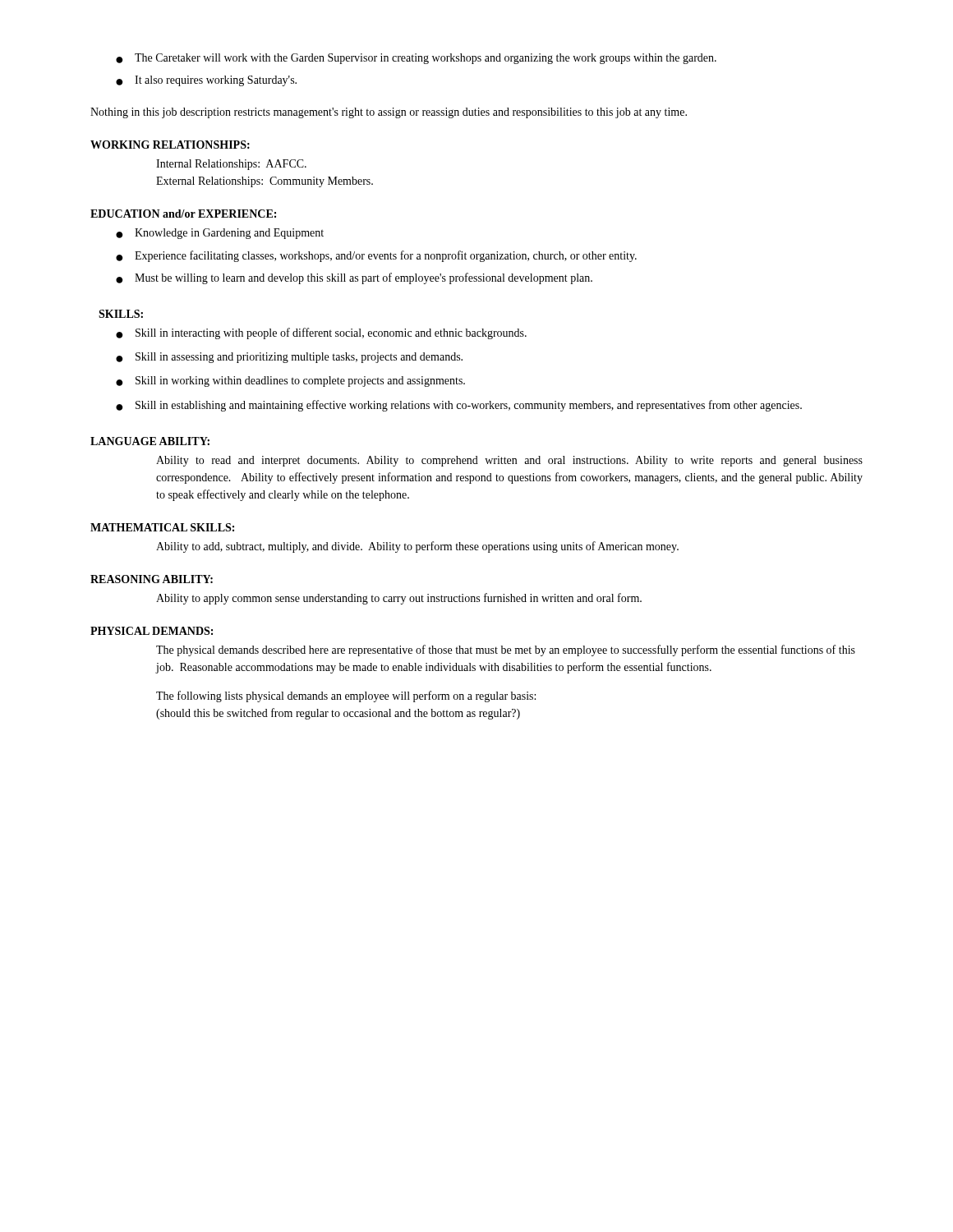Click where it says "MATHEMATICAL SKILLS:"
Image resolution: width=953 pixels, height=1232 pixels.
163,527
